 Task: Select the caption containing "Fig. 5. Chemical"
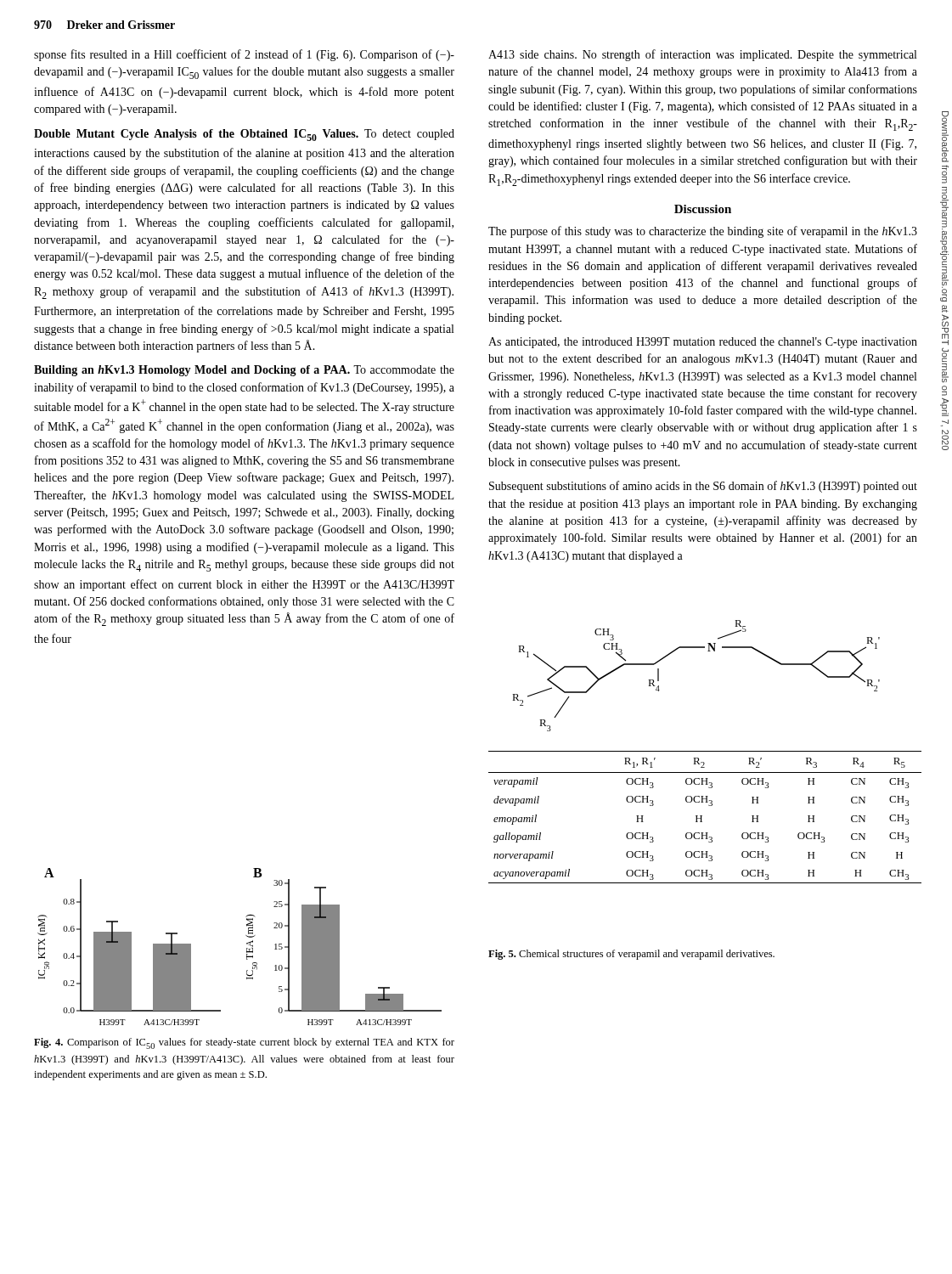(705, 954)
